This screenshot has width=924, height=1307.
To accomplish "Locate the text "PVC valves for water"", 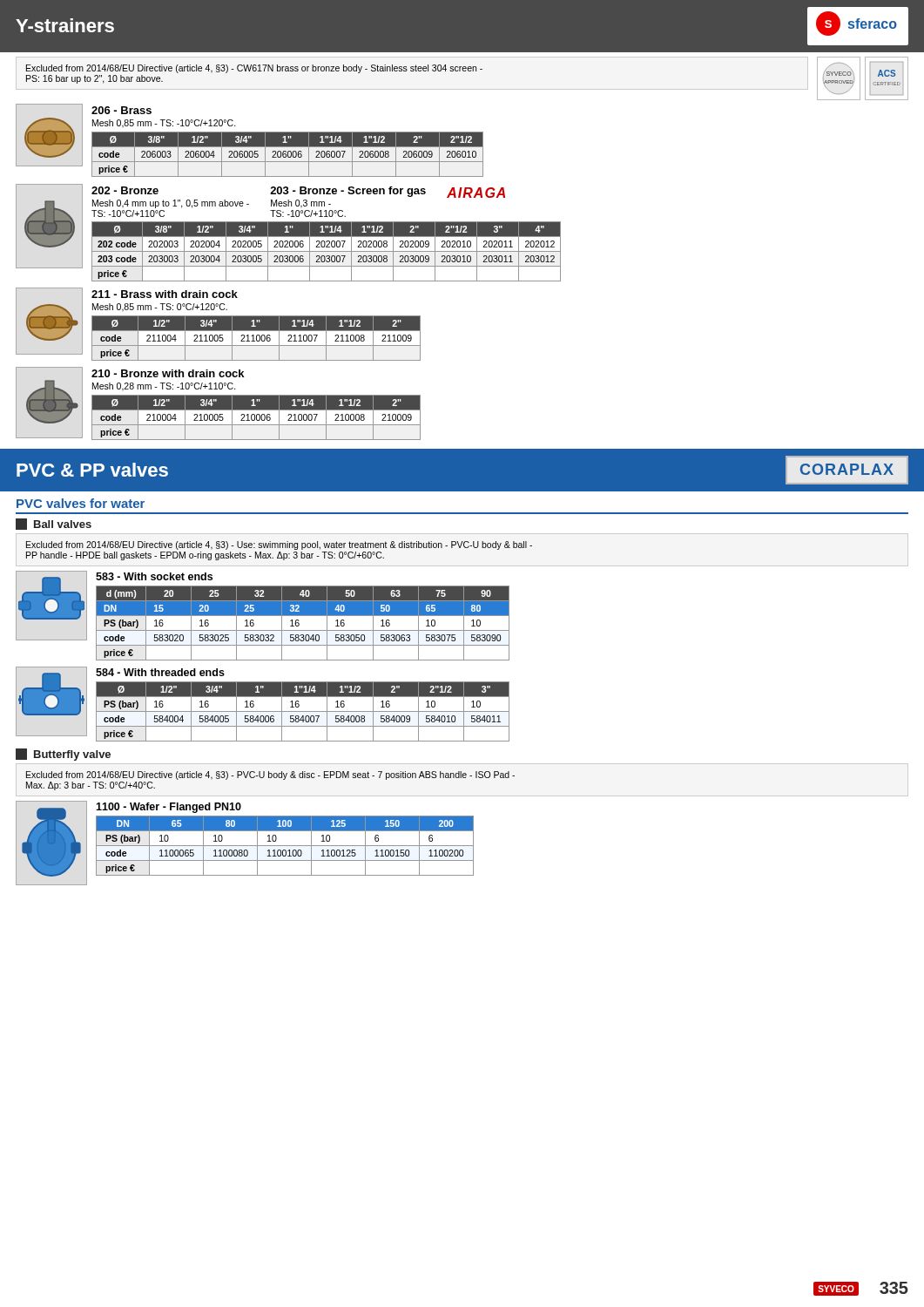I will 80,503.
